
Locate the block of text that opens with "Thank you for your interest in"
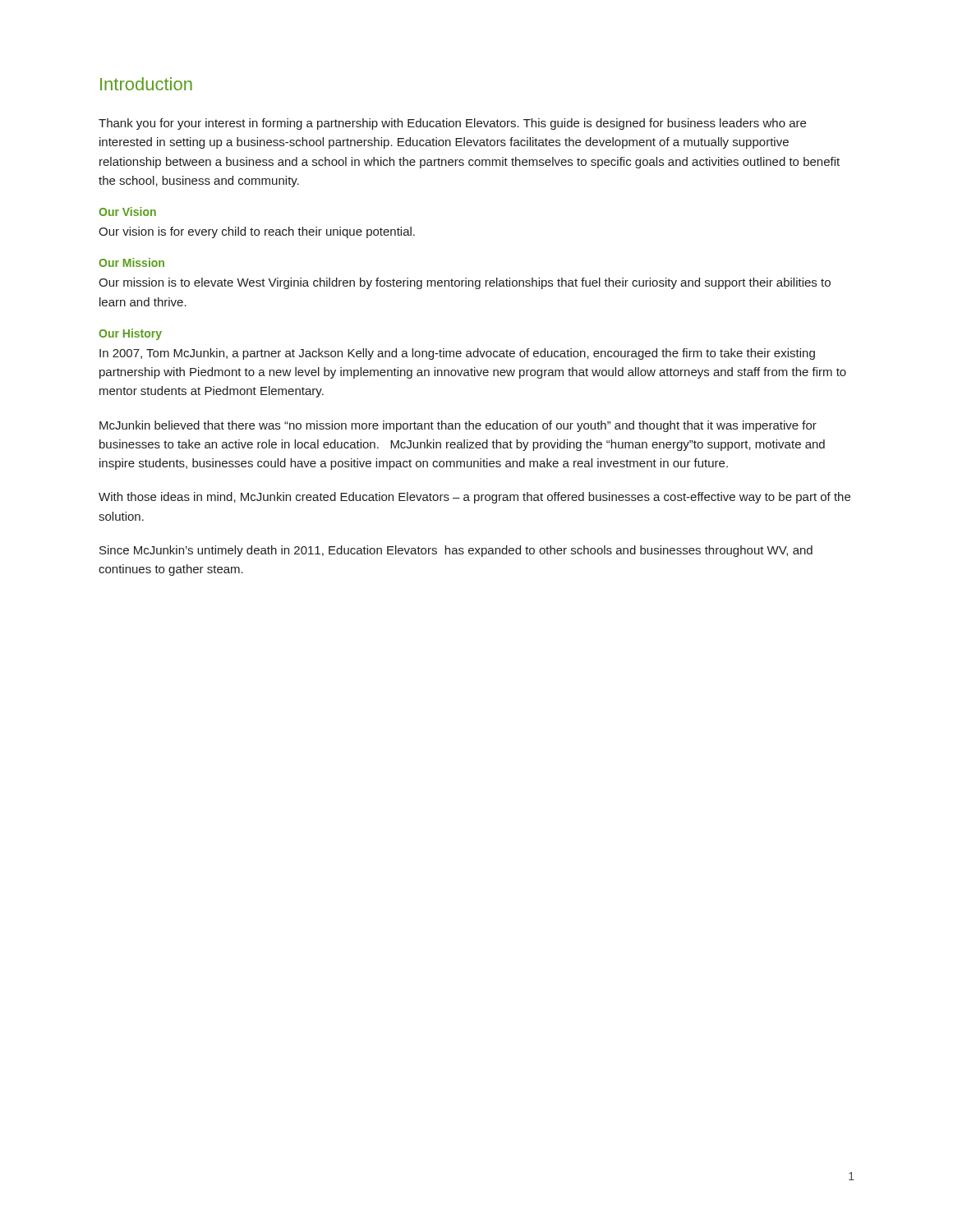(x=476, y=152)
